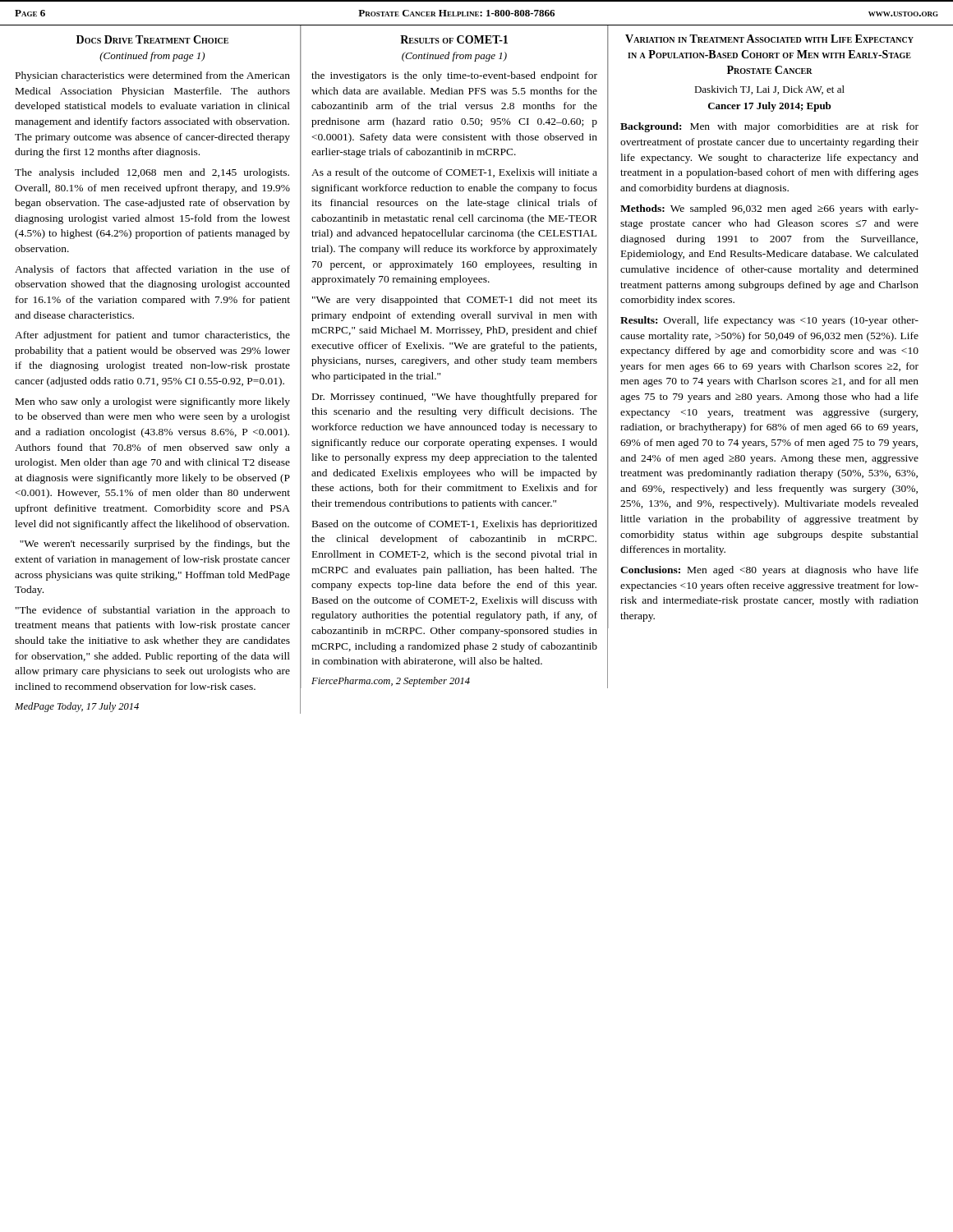Viewport: 953px width, 1232px height.
Task: Select the element starting "Men who saw only a urologist were significantly"
Action: pos(152,463)
